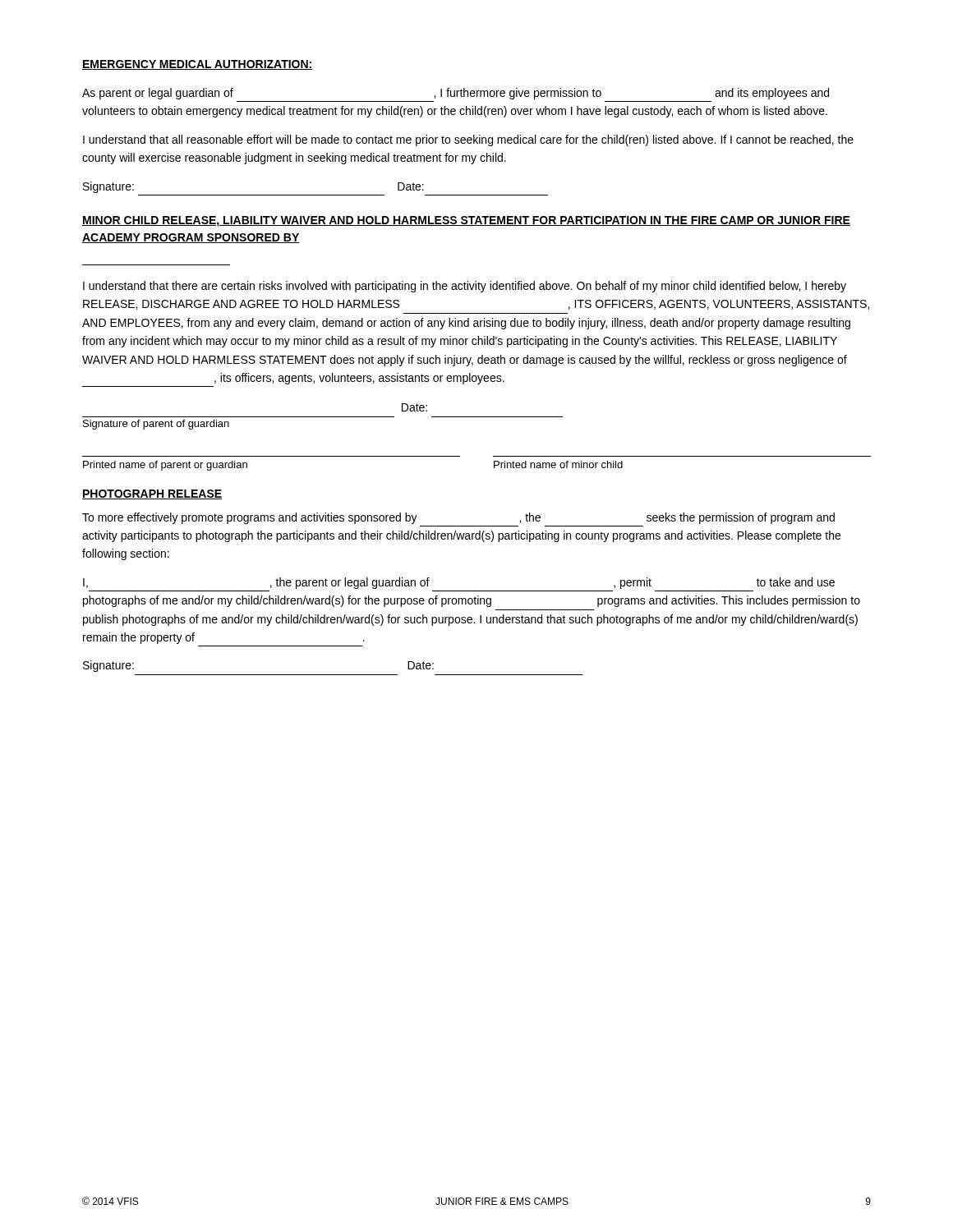Click where it says "EMERGENCY MEDICAL AUTHORIZATION:"
The height and width of the screenshot is (1232, 953).
pyautogui.click(x=197, y=64)
